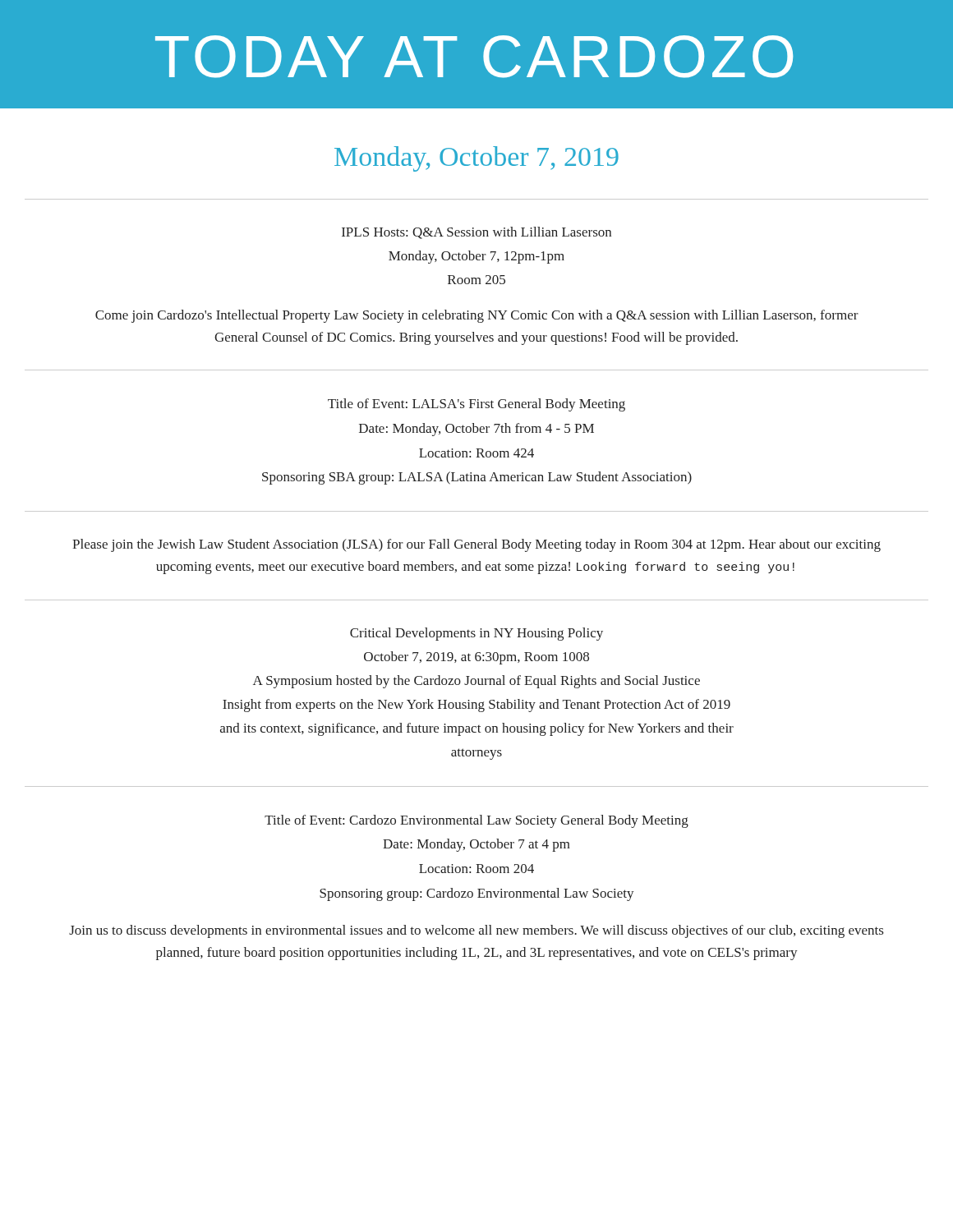Select the text block starting "Critical Developments in NY Housing Policy"

[x=476, y=693]
